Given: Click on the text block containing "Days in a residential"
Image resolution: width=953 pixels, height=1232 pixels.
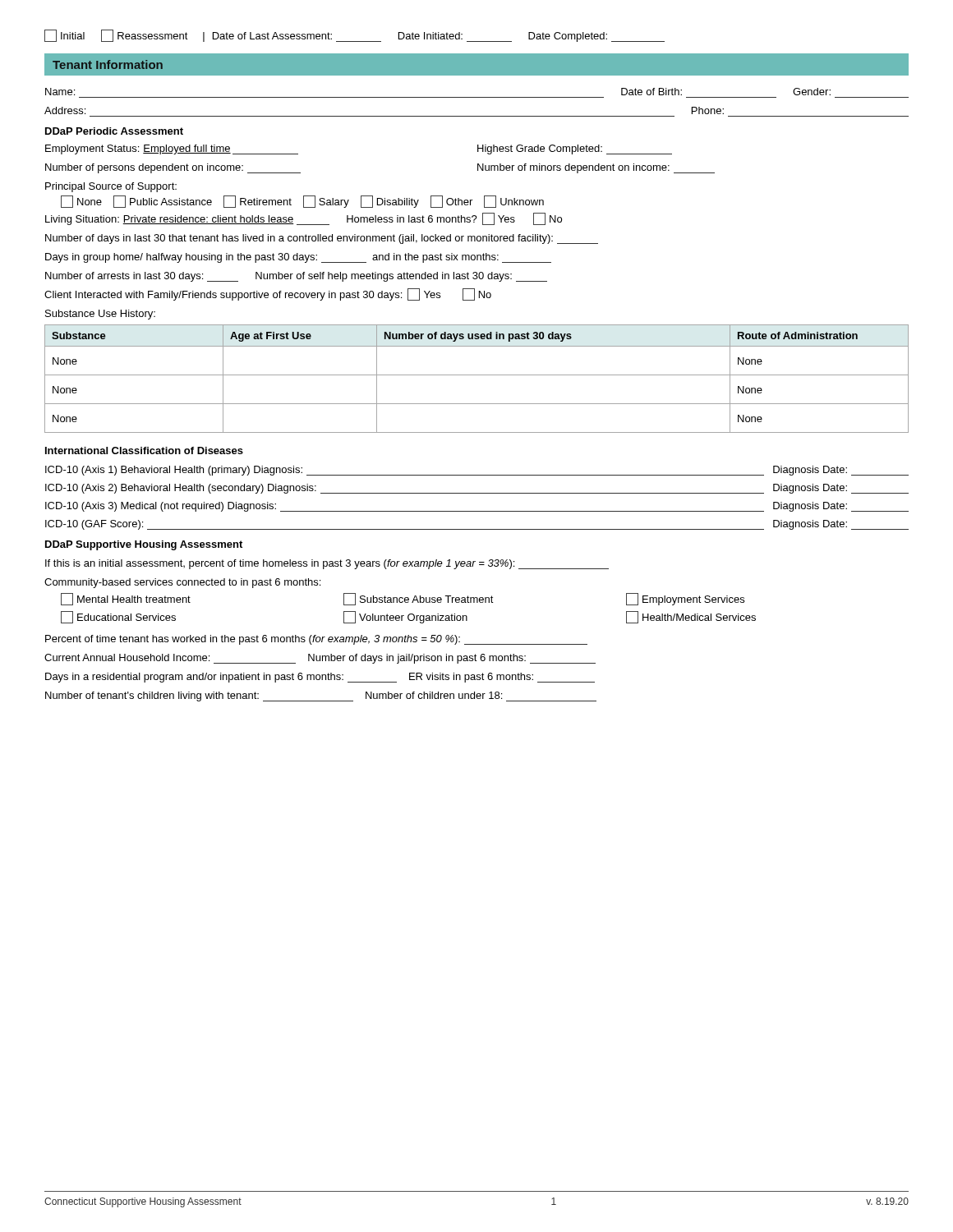Looking at the screenshot, I should coord(320,676).
